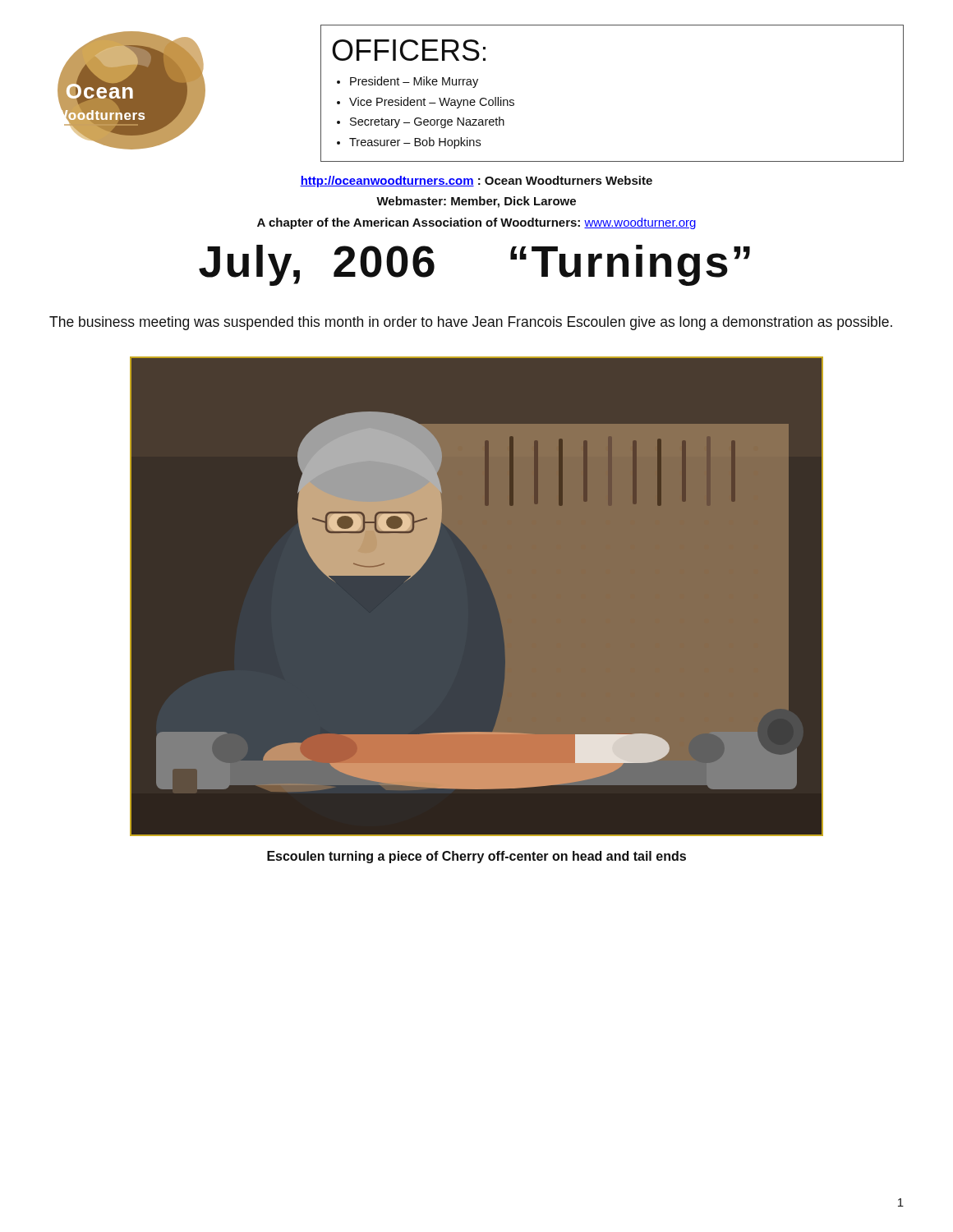
Task: Point to the passage starting "President – Mike Murray"
Action: tap(414, 81)
